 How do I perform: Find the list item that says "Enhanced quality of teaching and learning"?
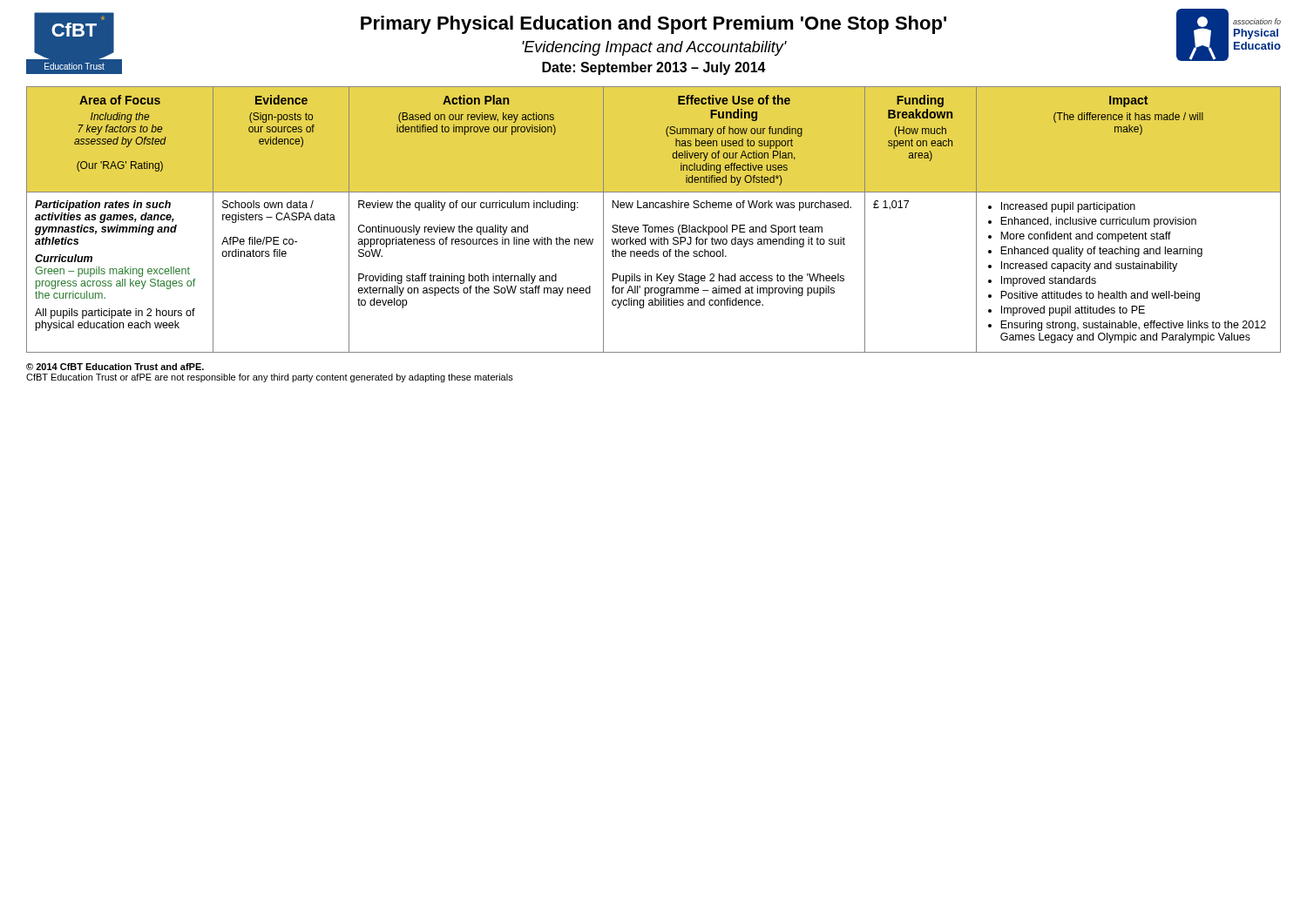click(1101, 251)
